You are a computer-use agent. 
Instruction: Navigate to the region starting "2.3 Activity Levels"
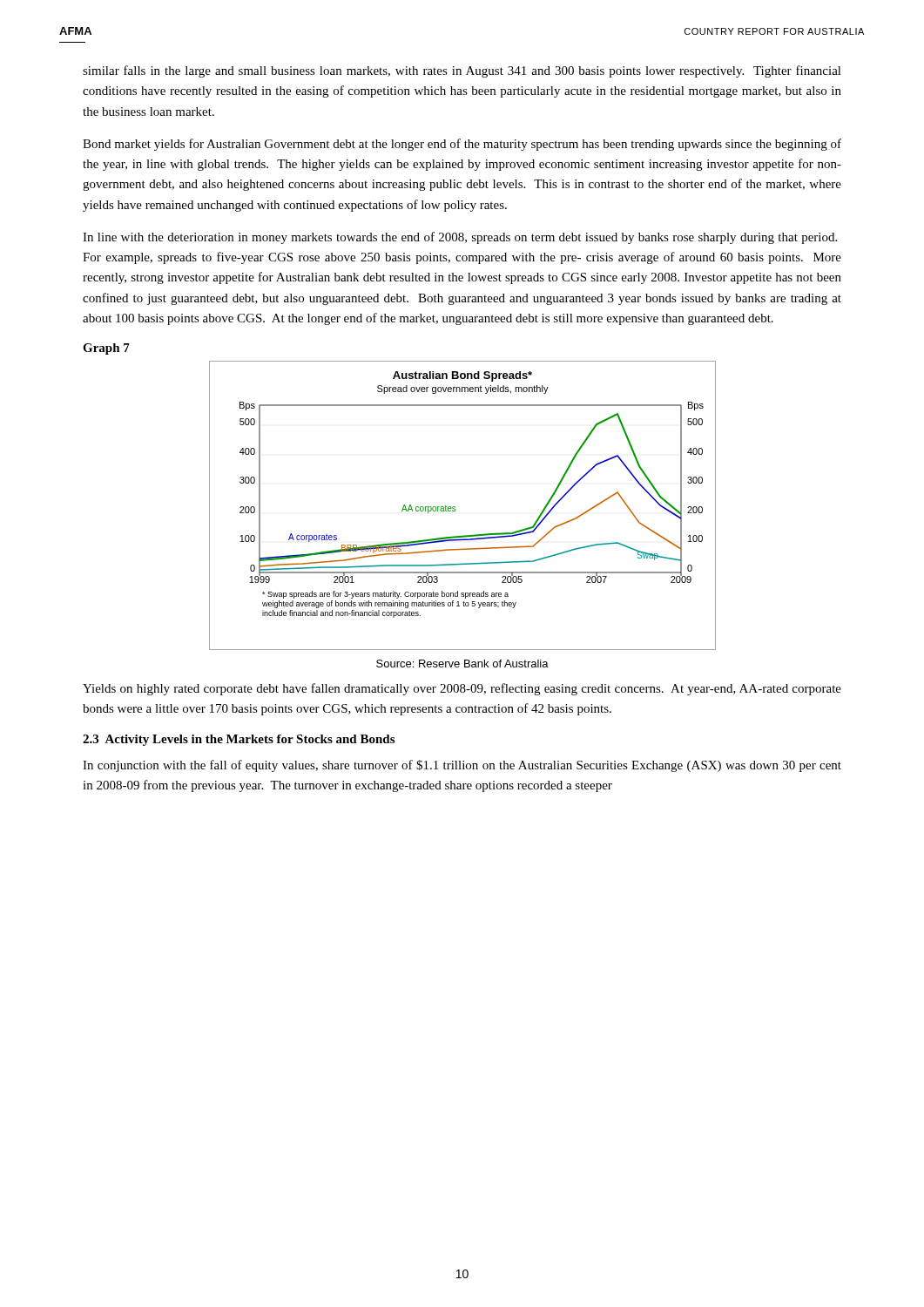point(239,738)
